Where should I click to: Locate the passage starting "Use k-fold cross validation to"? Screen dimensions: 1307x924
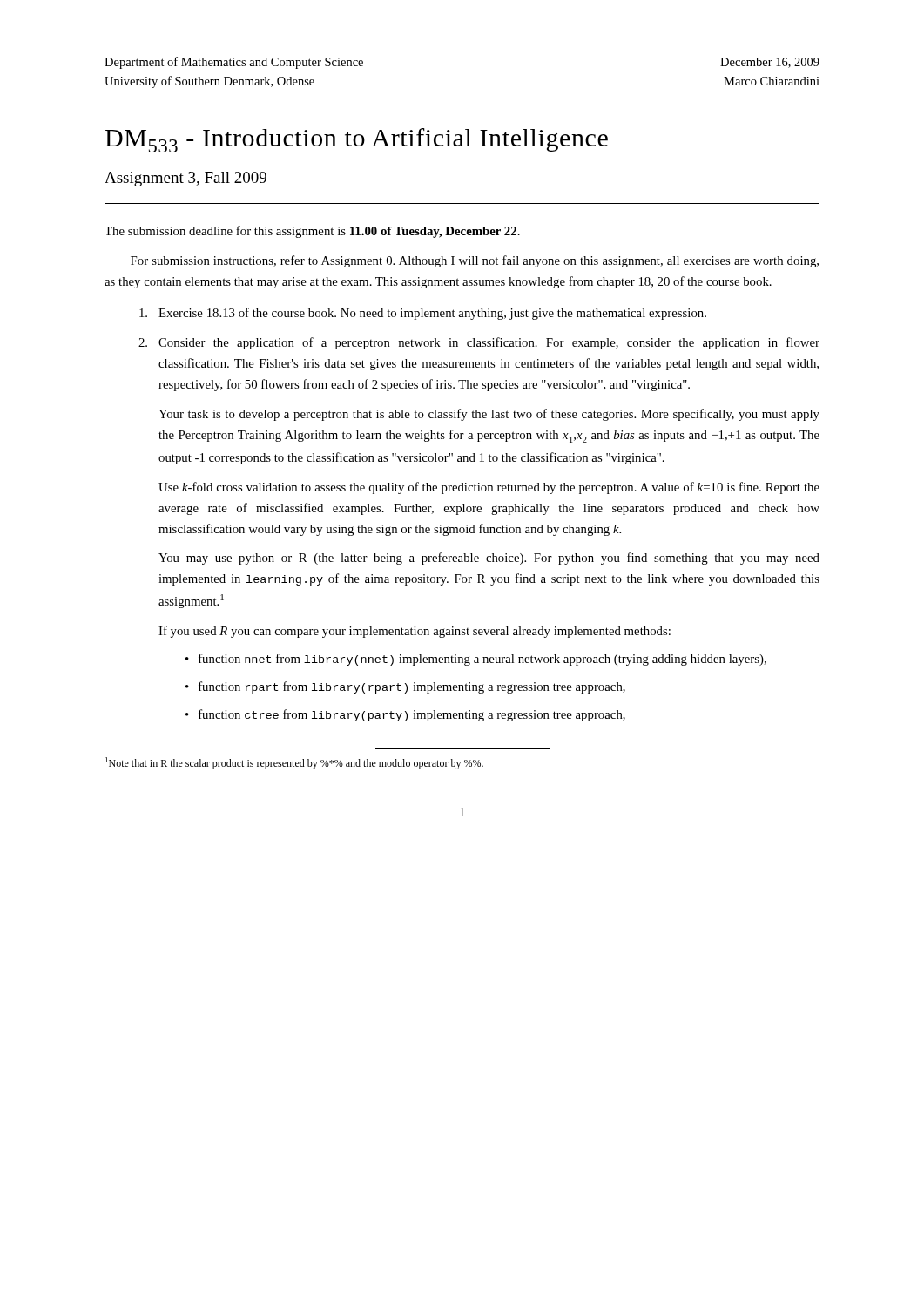tap(489, 508)
